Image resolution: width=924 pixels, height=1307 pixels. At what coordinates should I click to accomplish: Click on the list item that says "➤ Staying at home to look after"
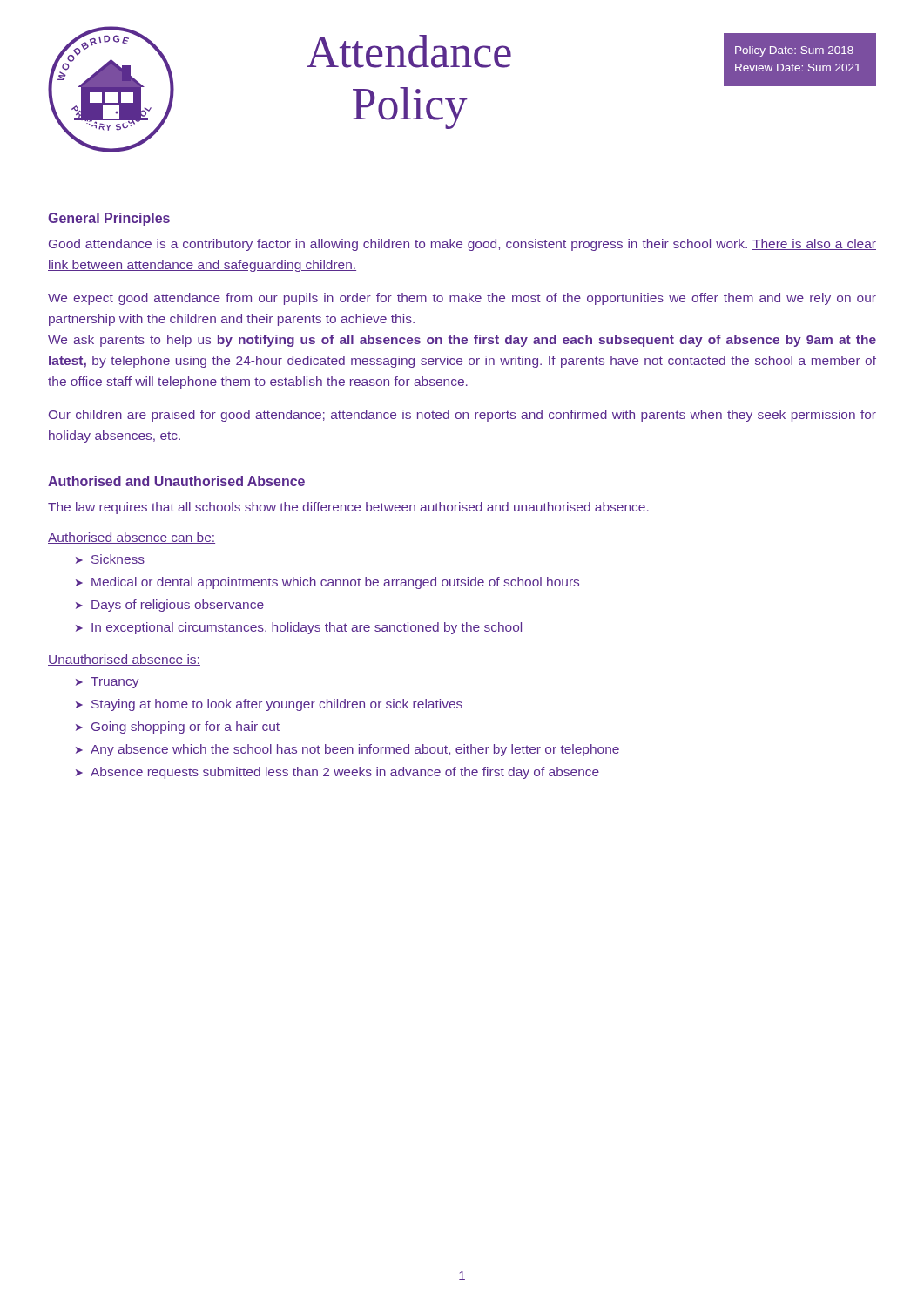[269, 705]
